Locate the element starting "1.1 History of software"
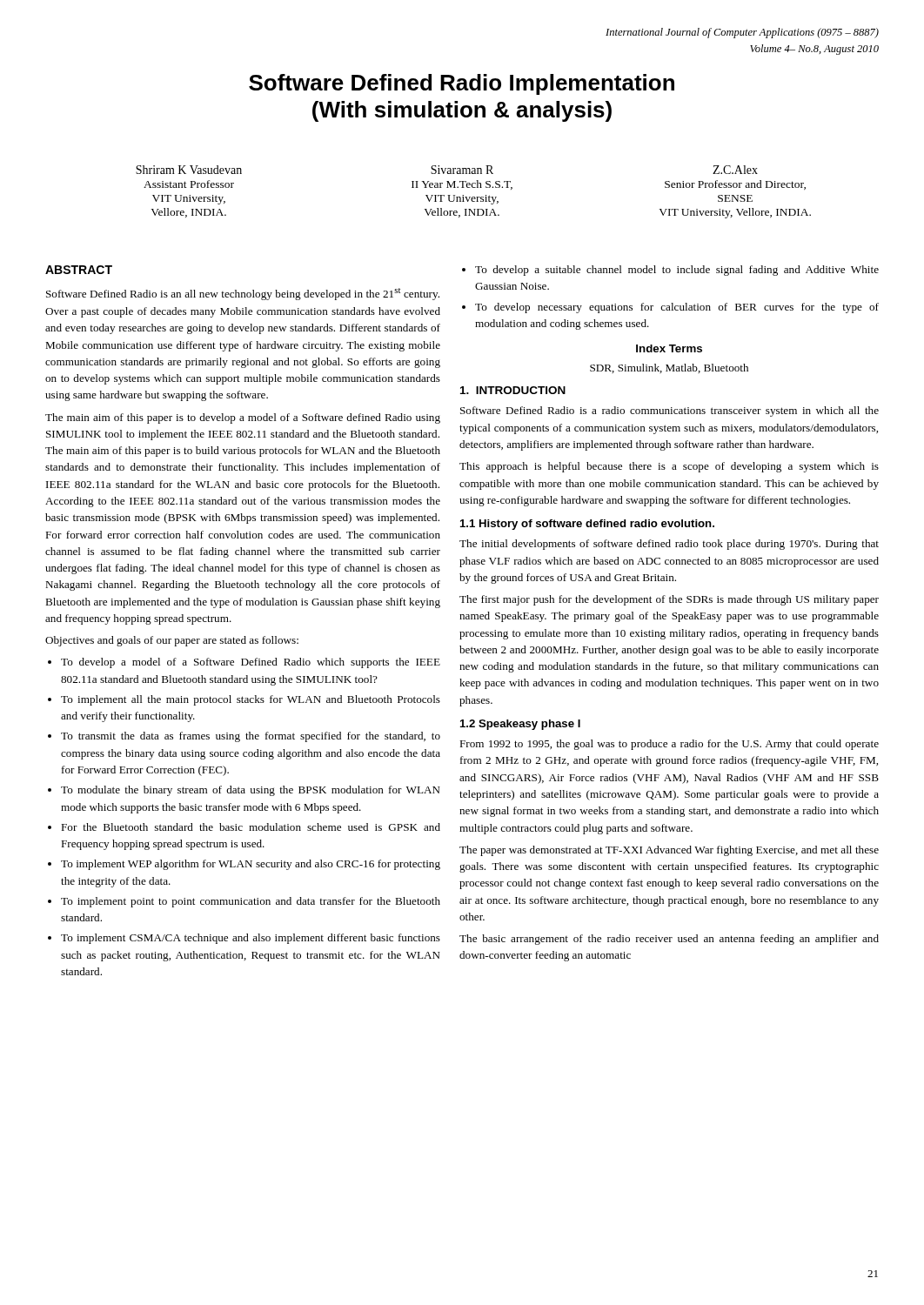This screenshot has width=924, height=1305. coord(587,523)
